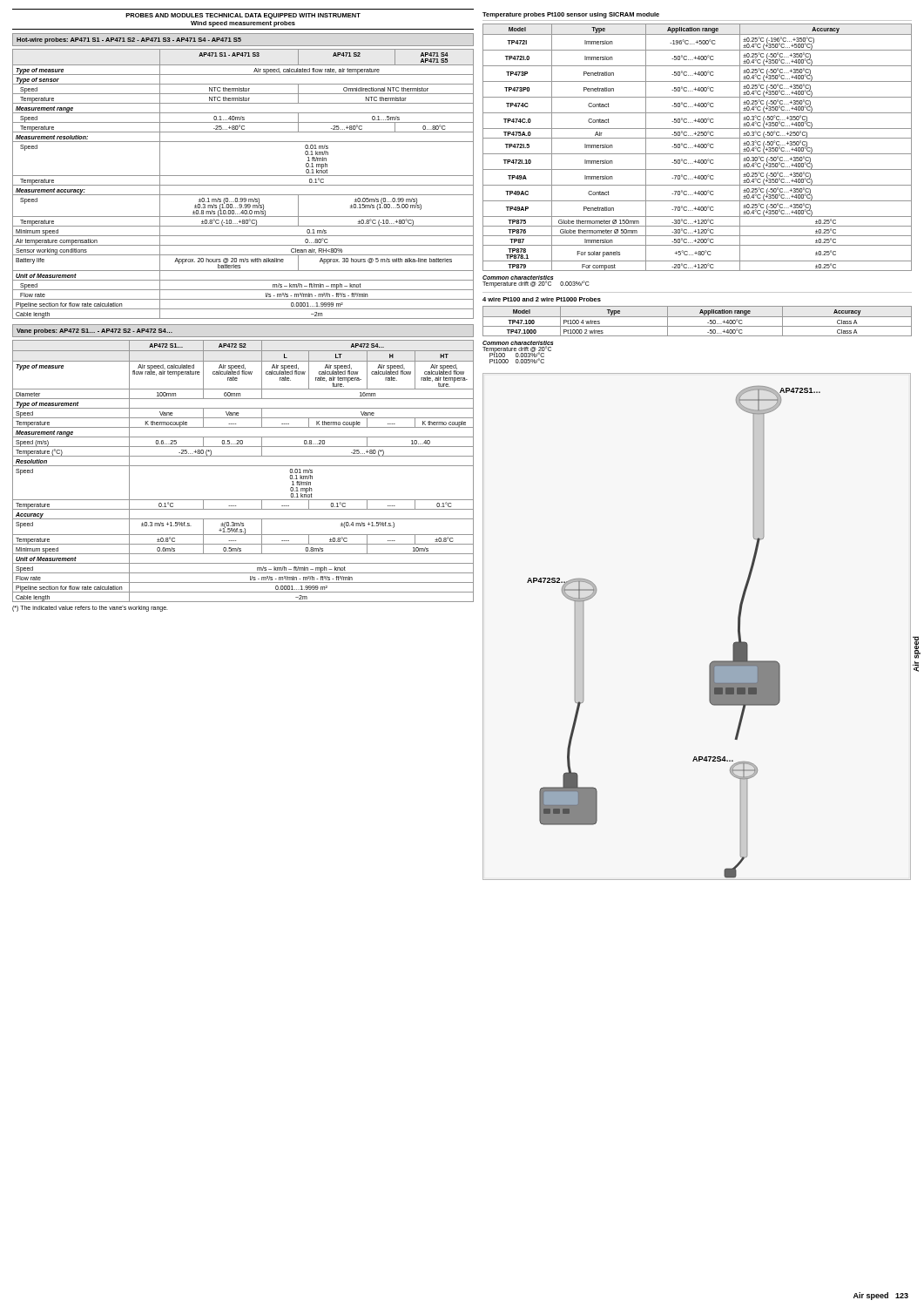Locate the table with the text "AP471 S4 AP471 S5"
Screen dimensions: 1307x924
click(x=243, y=184)
